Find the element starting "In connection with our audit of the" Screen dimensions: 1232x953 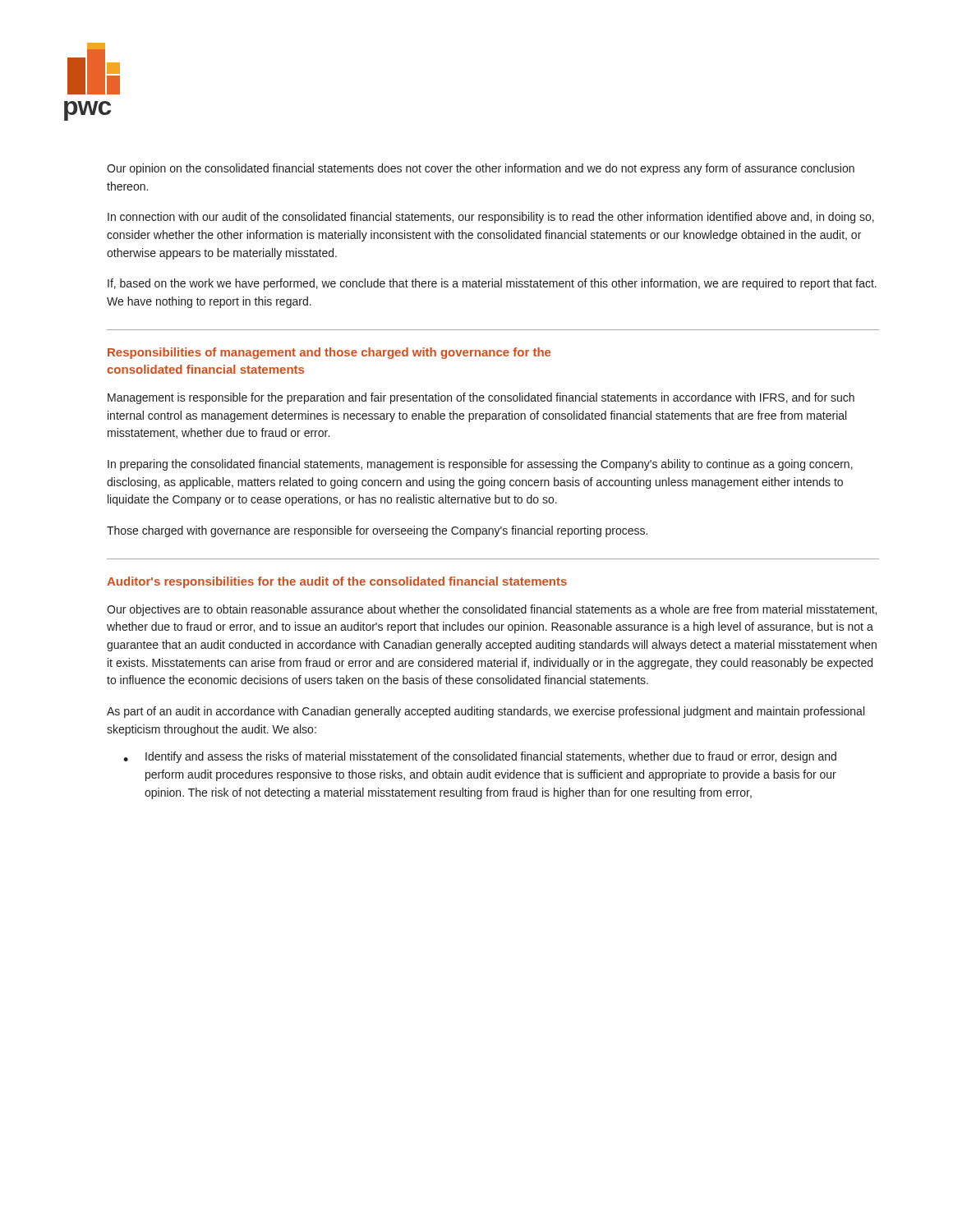pos(491,235)
